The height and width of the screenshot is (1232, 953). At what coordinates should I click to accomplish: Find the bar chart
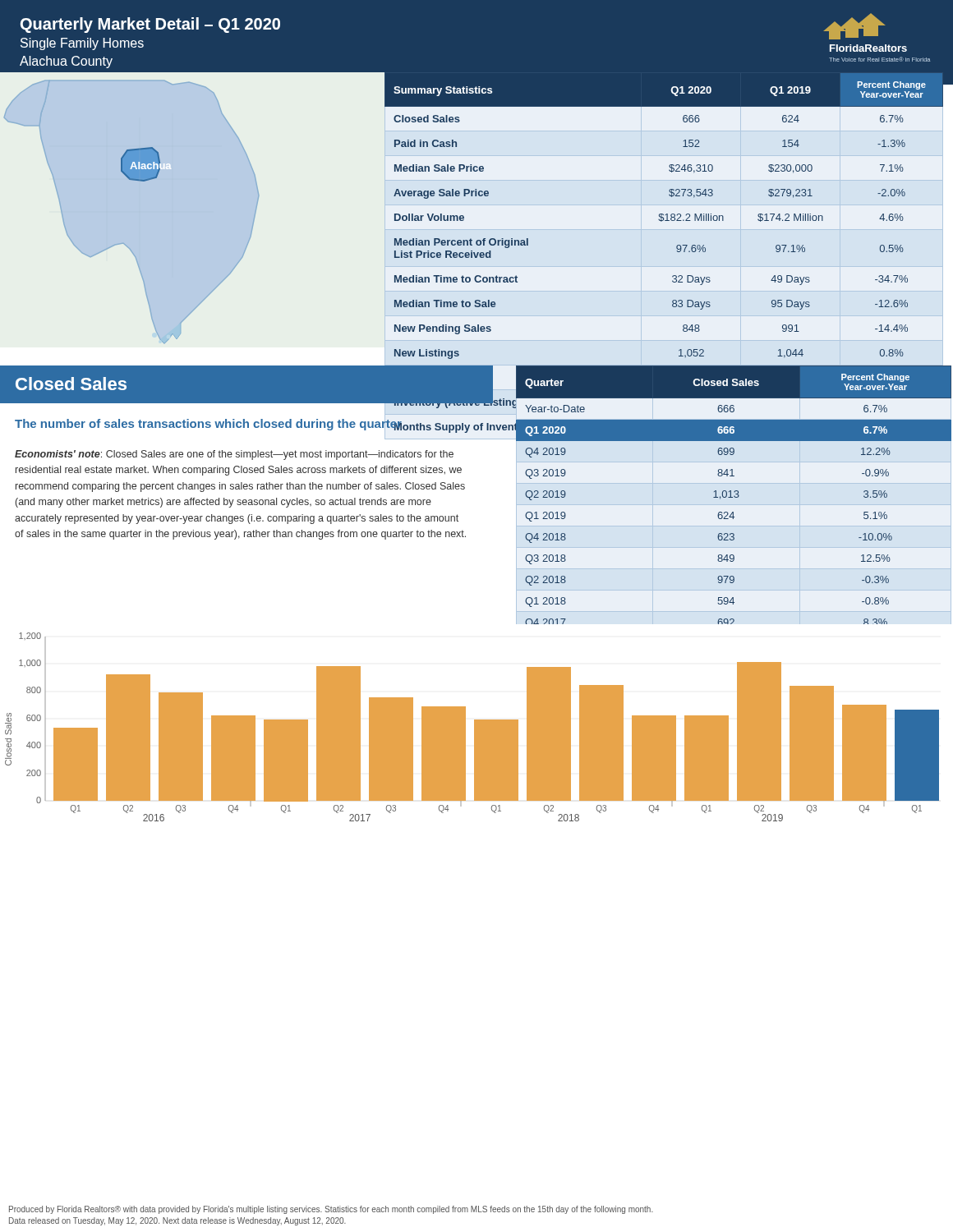[x=476, y=733]
